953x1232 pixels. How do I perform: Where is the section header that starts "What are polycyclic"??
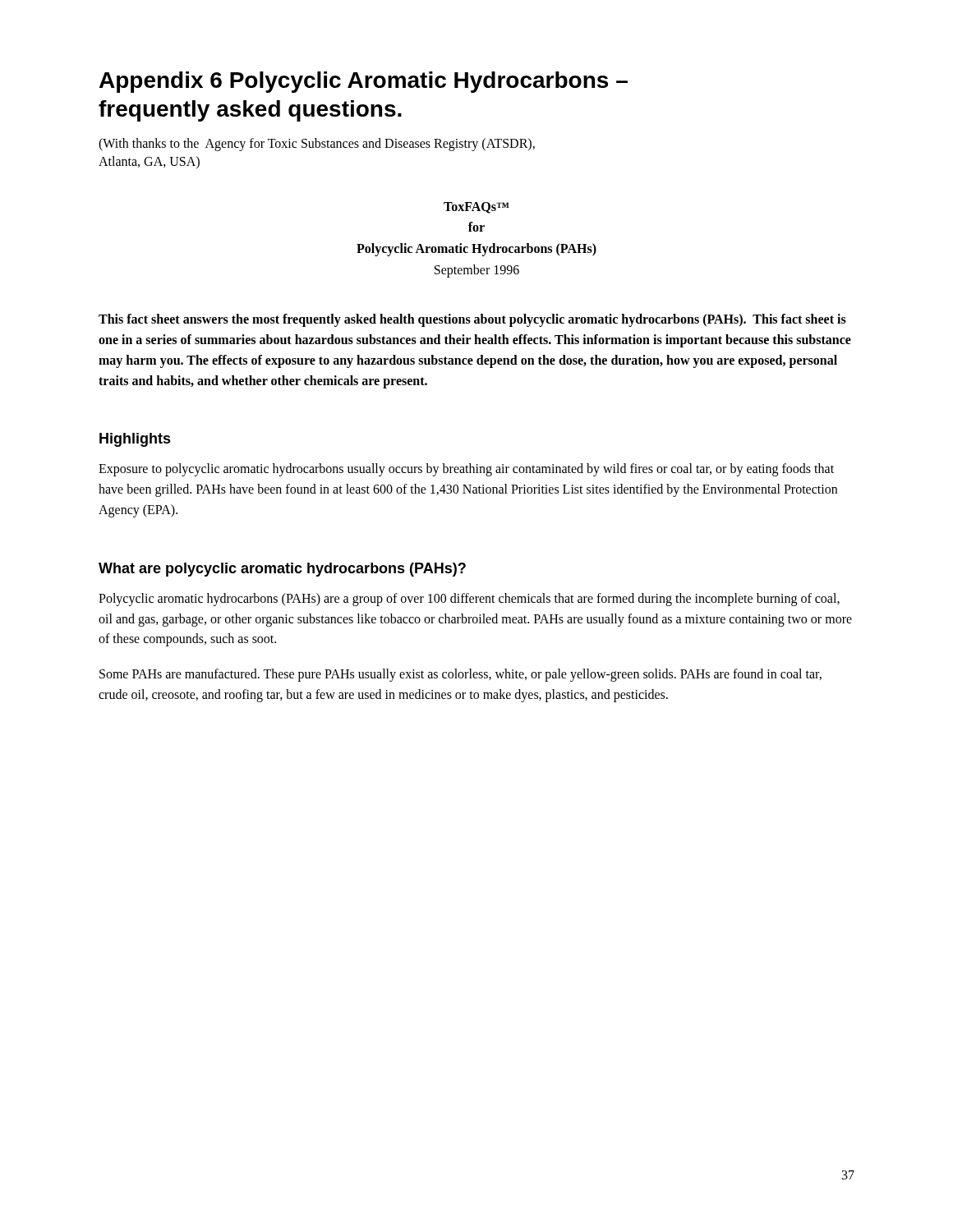tap(283, 568)
